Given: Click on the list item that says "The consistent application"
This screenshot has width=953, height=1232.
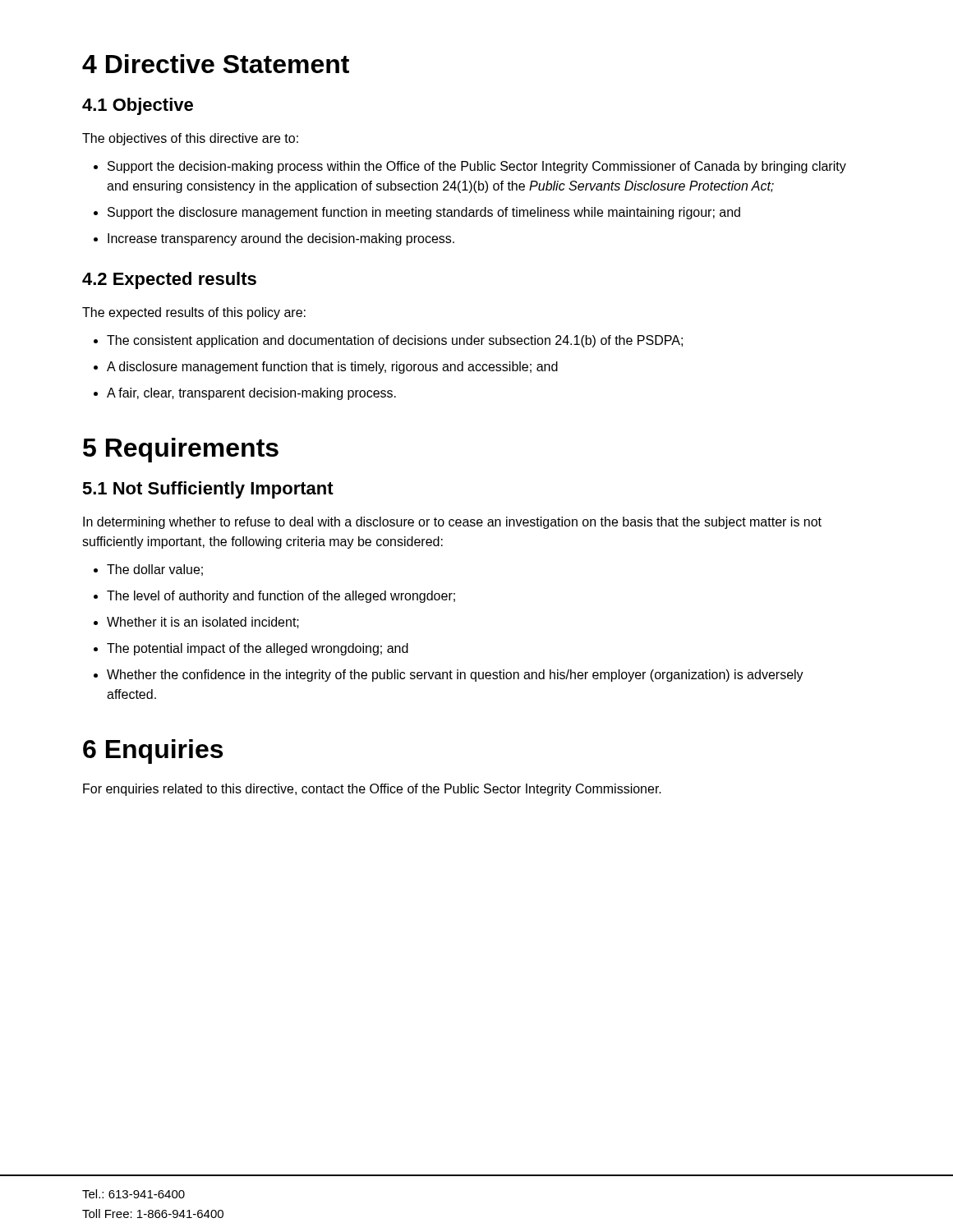Looking at the screenshot, I should point(395,340).
